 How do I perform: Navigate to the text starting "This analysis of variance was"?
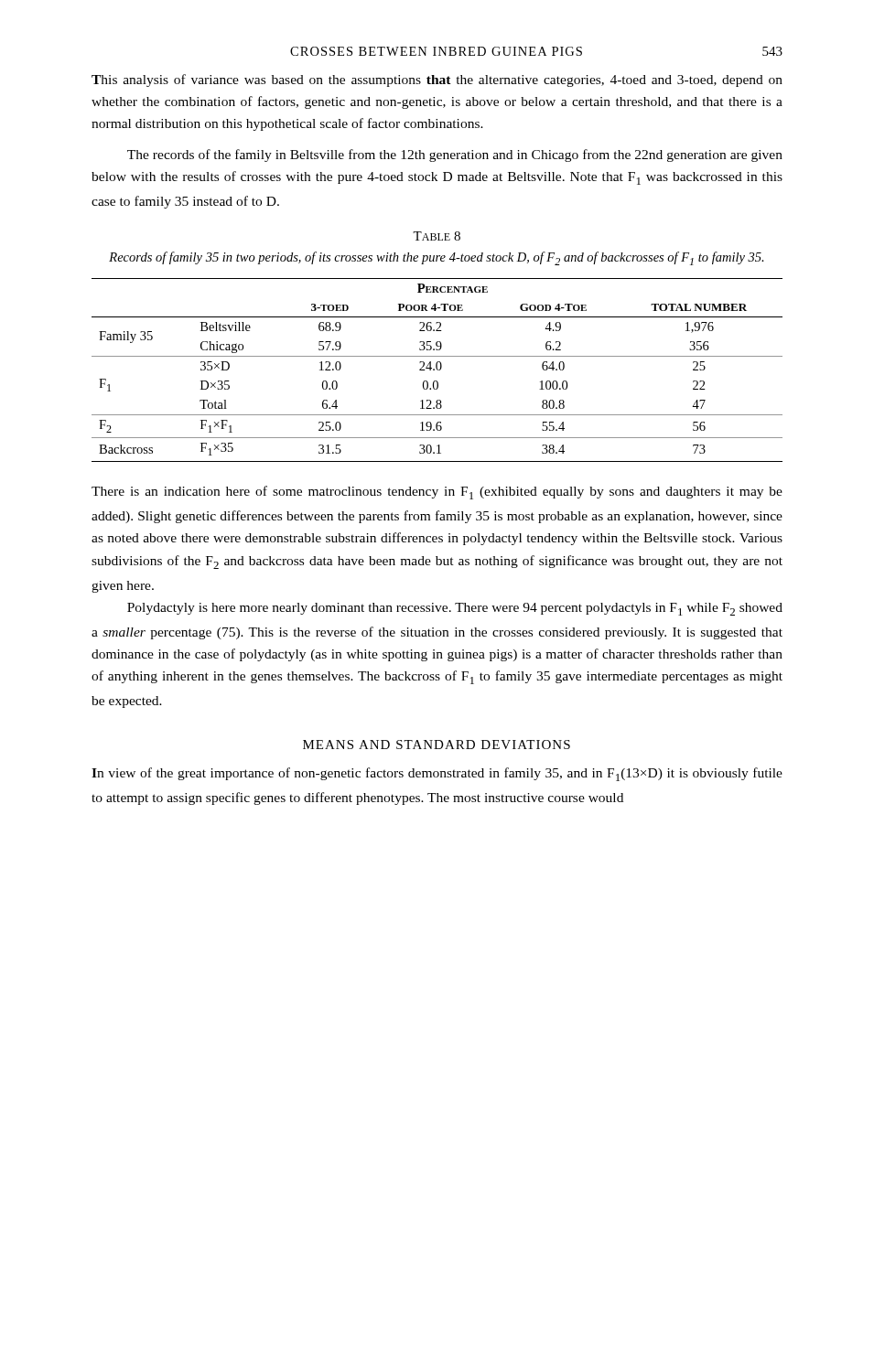point(437,102)
